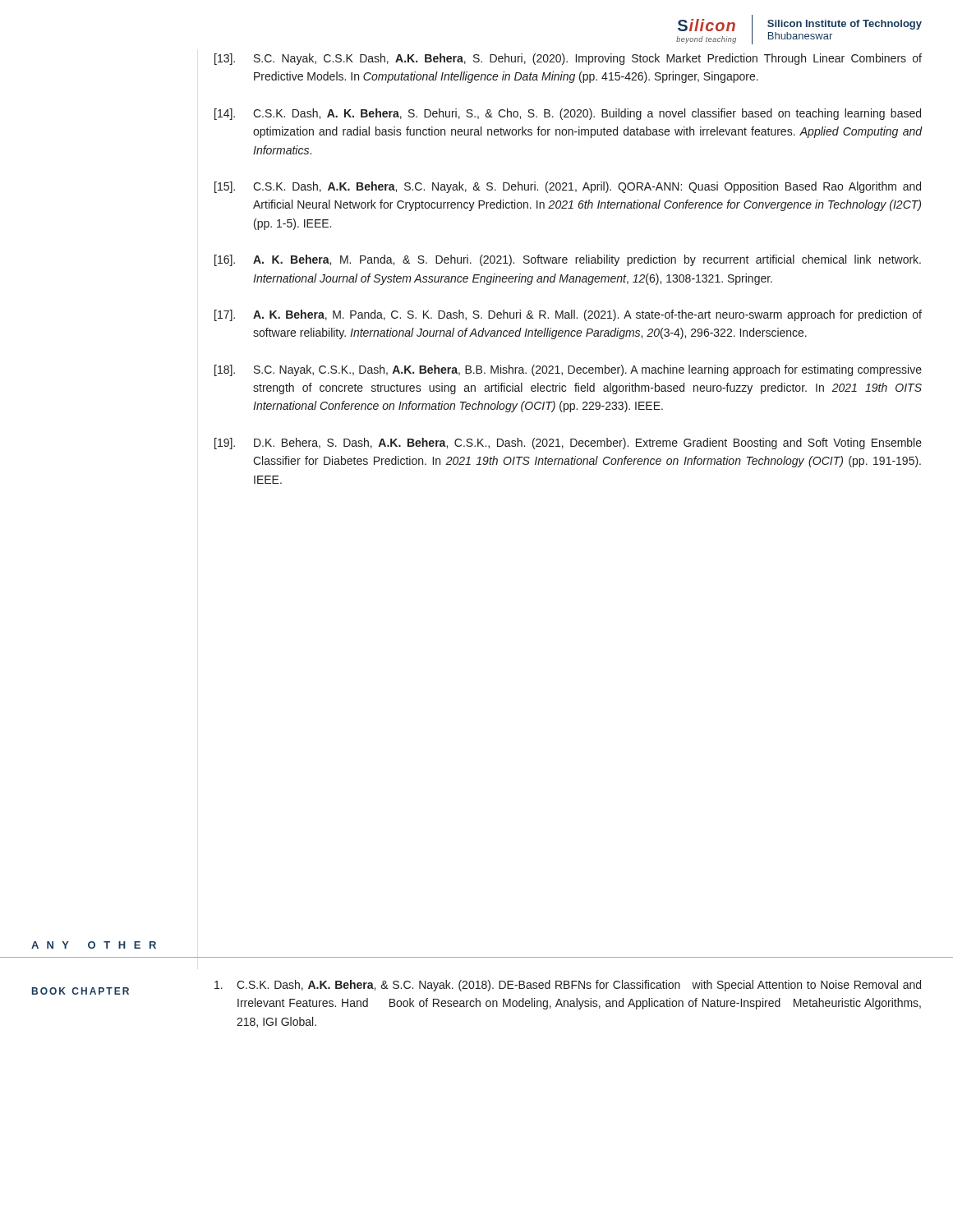Locate the element starting "[16]. A. K."

568,269
